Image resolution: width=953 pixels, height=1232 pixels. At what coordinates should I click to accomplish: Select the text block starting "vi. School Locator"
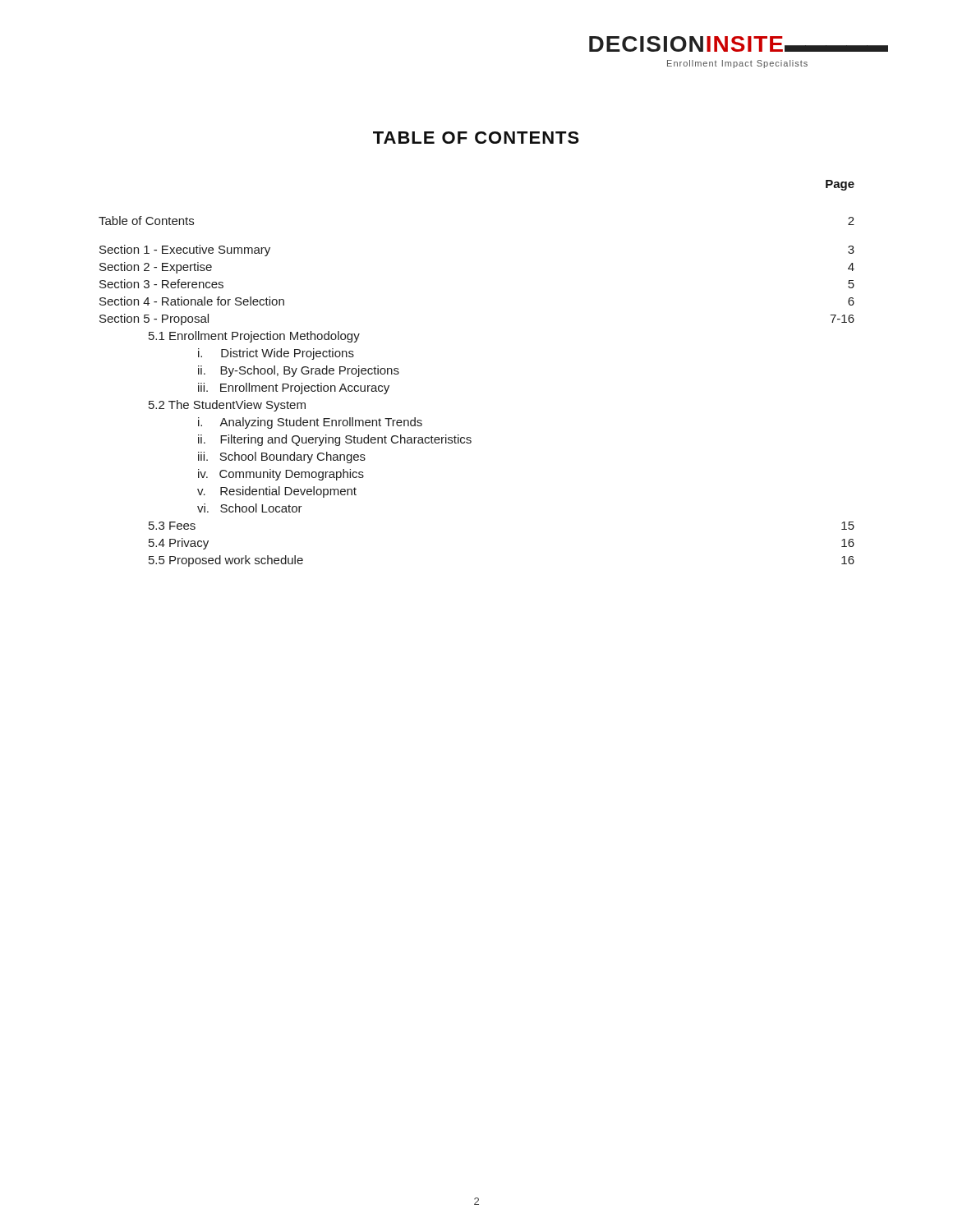click(x=250, y=508)
